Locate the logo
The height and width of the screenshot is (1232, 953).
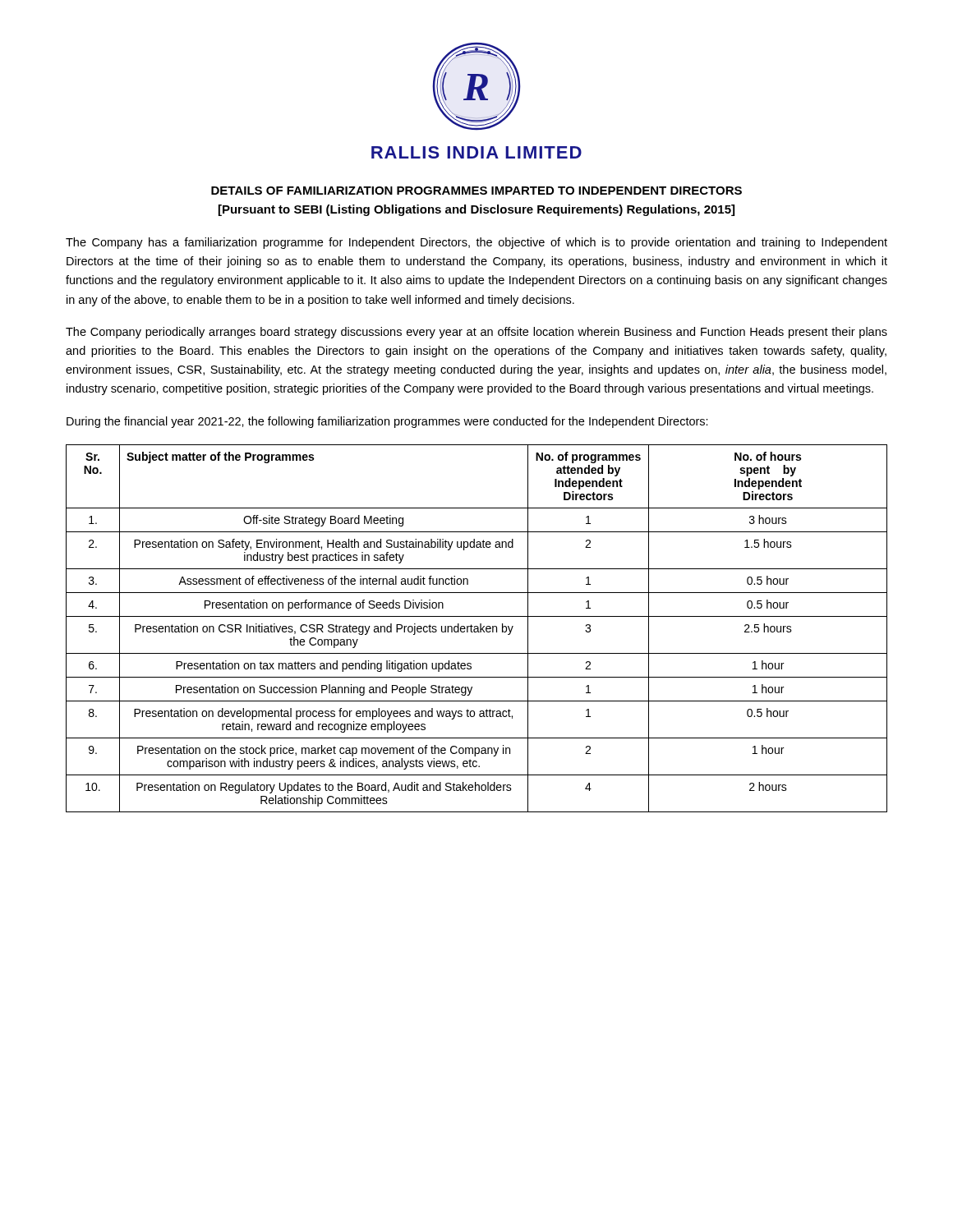click(x=476, y=87)
